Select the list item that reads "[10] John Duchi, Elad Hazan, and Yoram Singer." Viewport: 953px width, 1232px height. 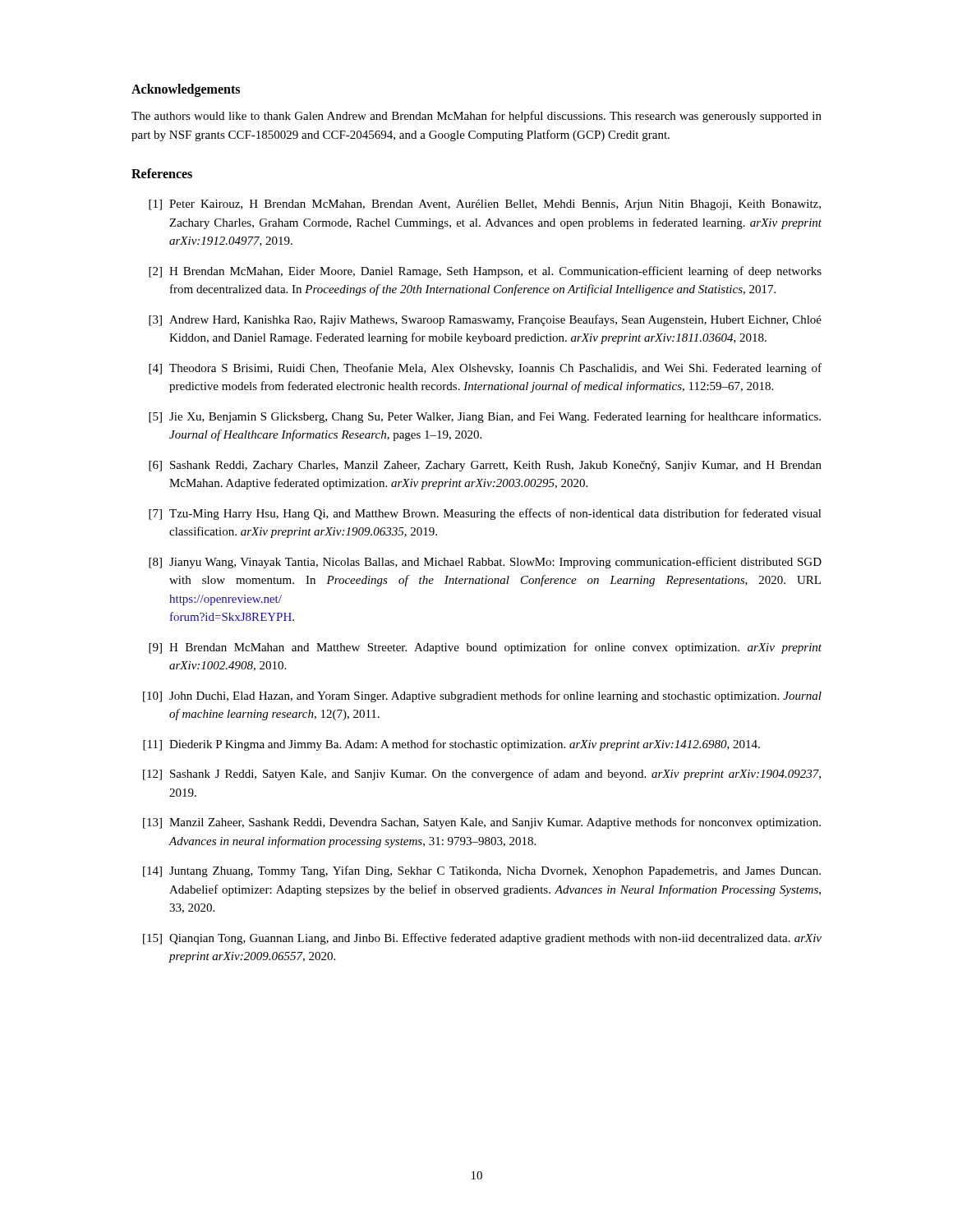click(x=476, y=705)
